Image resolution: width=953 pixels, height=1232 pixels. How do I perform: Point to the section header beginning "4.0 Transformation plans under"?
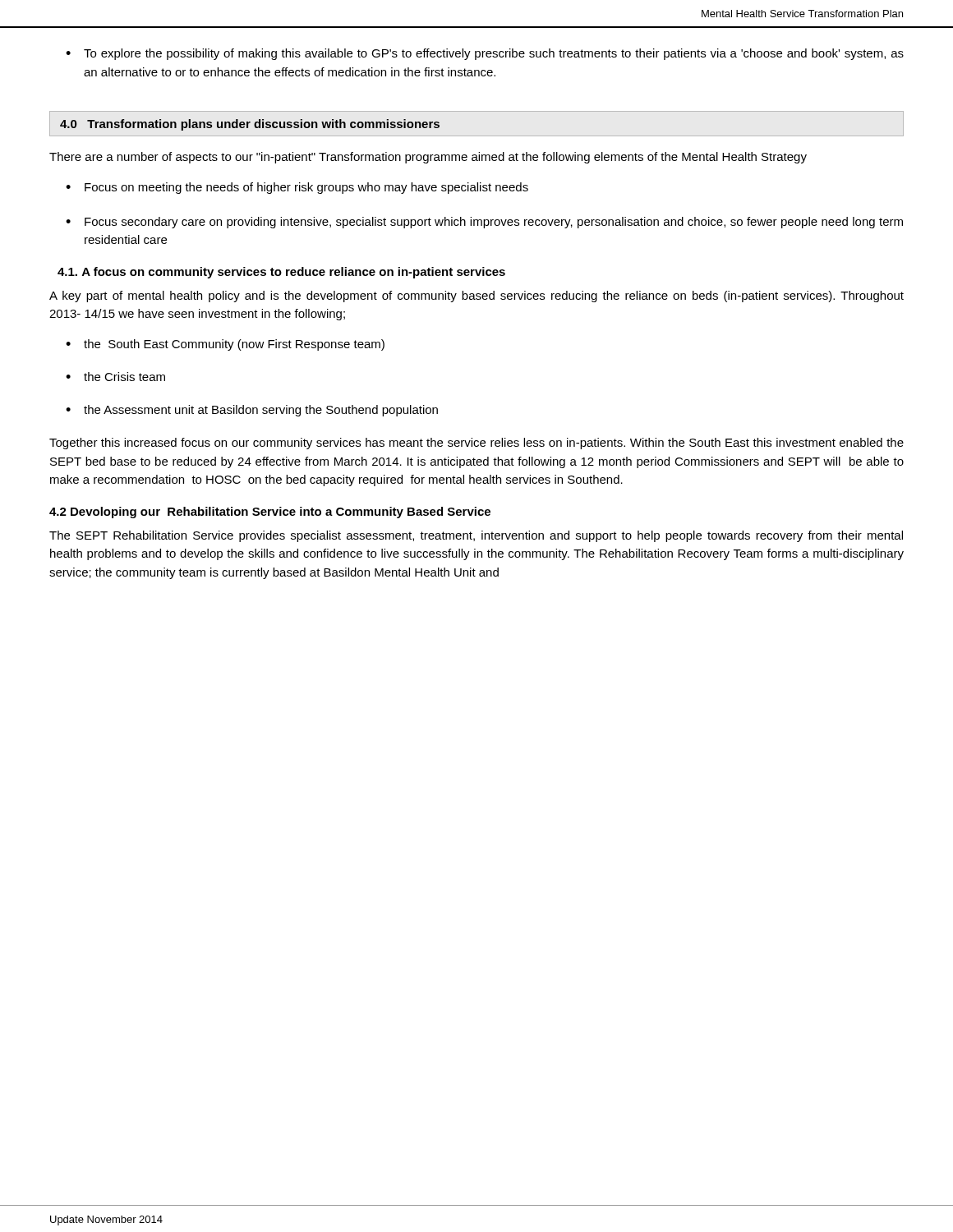250,124
